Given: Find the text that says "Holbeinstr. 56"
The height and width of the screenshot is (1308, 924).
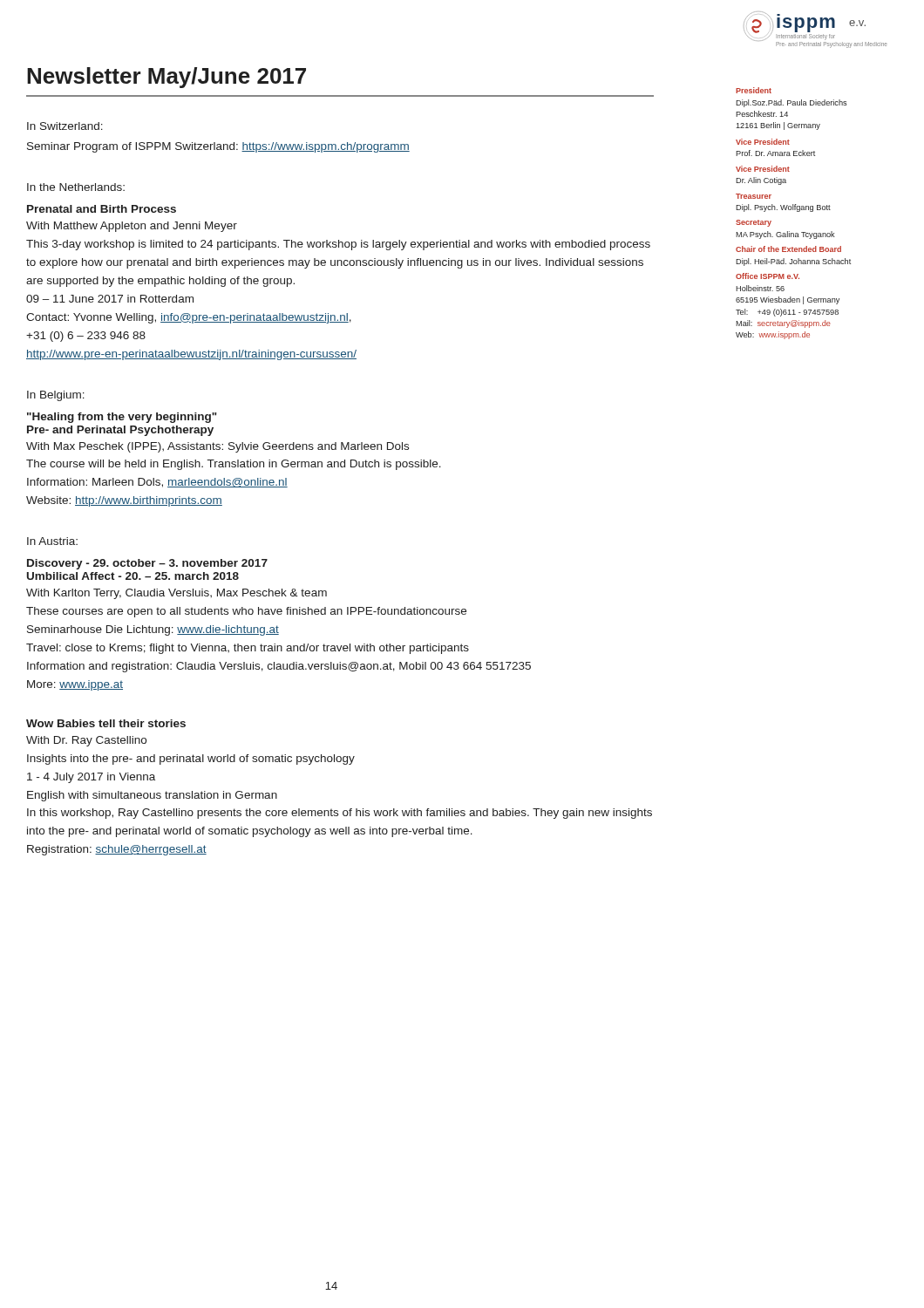Looking at the screenshot, I should (760, 289).
